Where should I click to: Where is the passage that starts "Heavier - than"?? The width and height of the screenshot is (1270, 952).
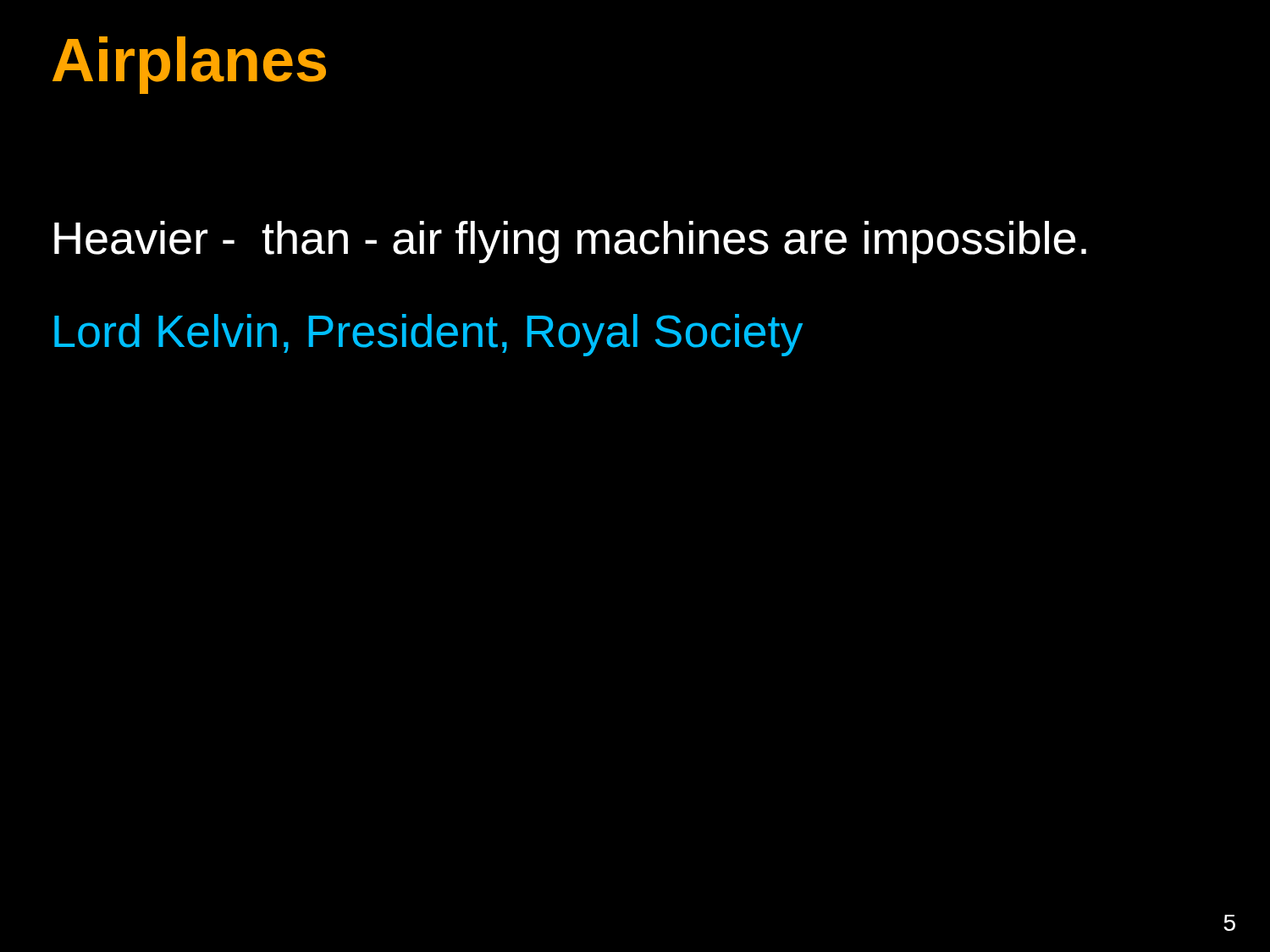pyautogui.click(x=570, y=238)
